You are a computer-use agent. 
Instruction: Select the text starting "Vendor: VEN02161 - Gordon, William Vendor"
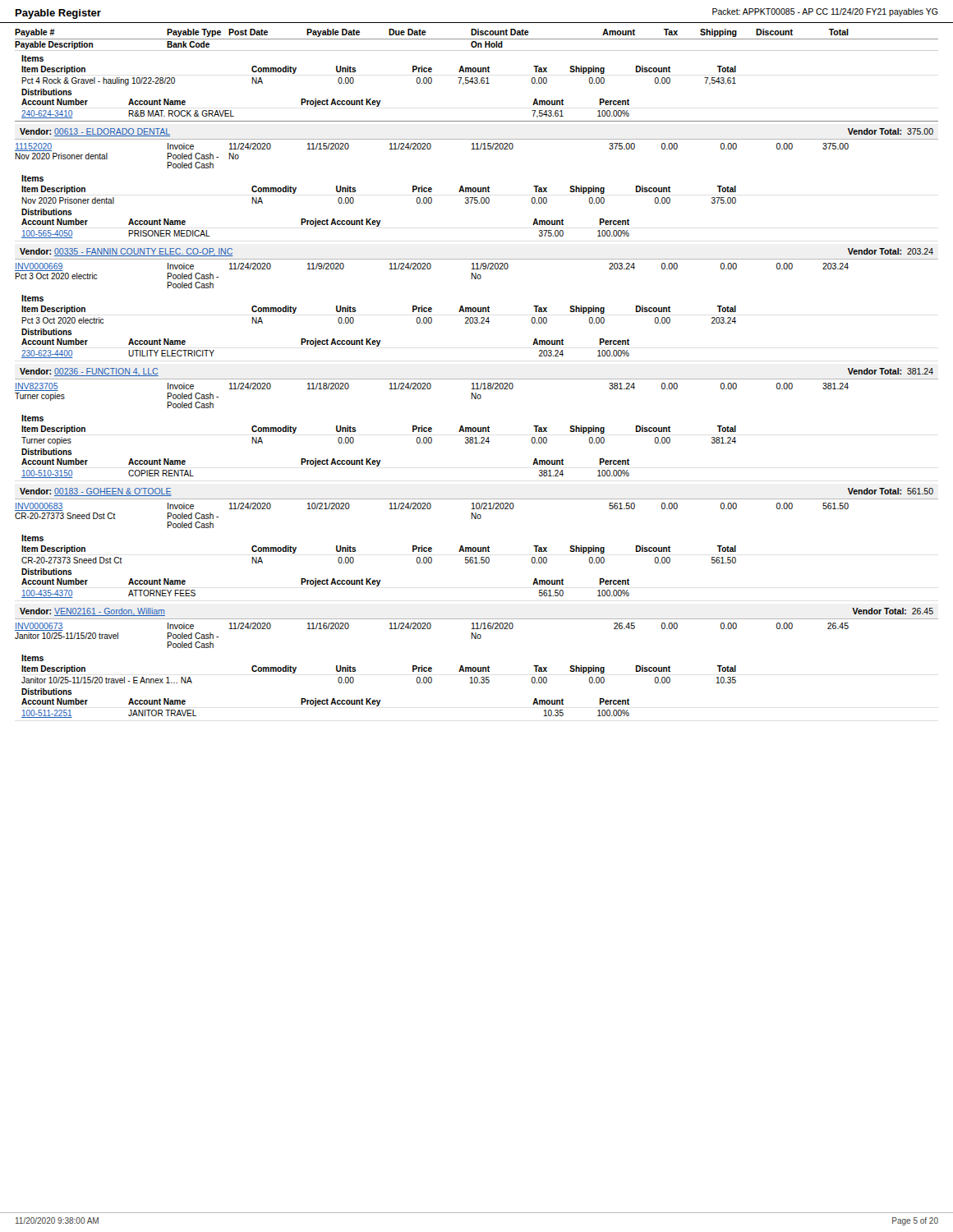point(476,611)
